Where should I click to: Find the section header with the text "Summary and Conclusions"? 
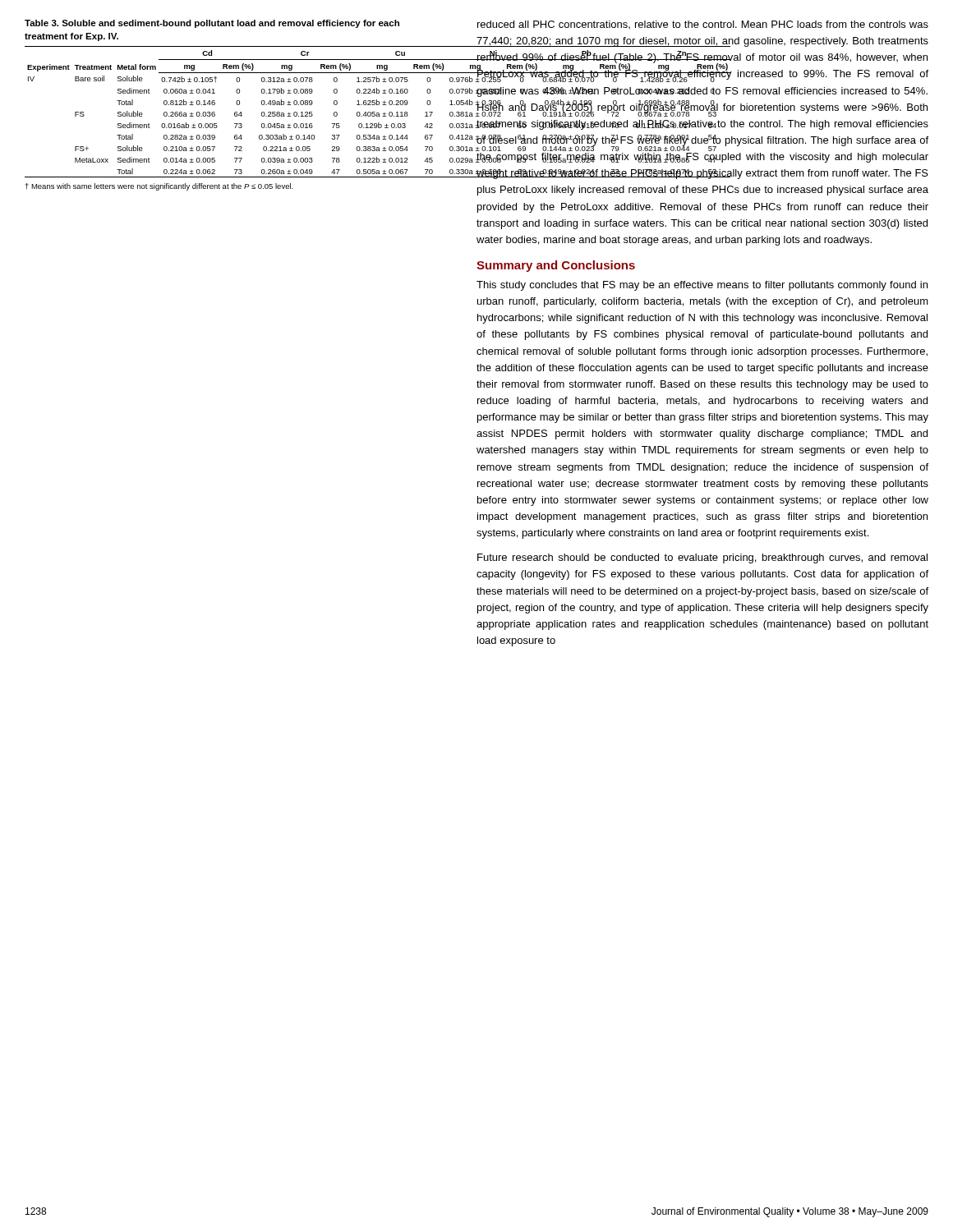pyautogui.click(x=556, y=265)
